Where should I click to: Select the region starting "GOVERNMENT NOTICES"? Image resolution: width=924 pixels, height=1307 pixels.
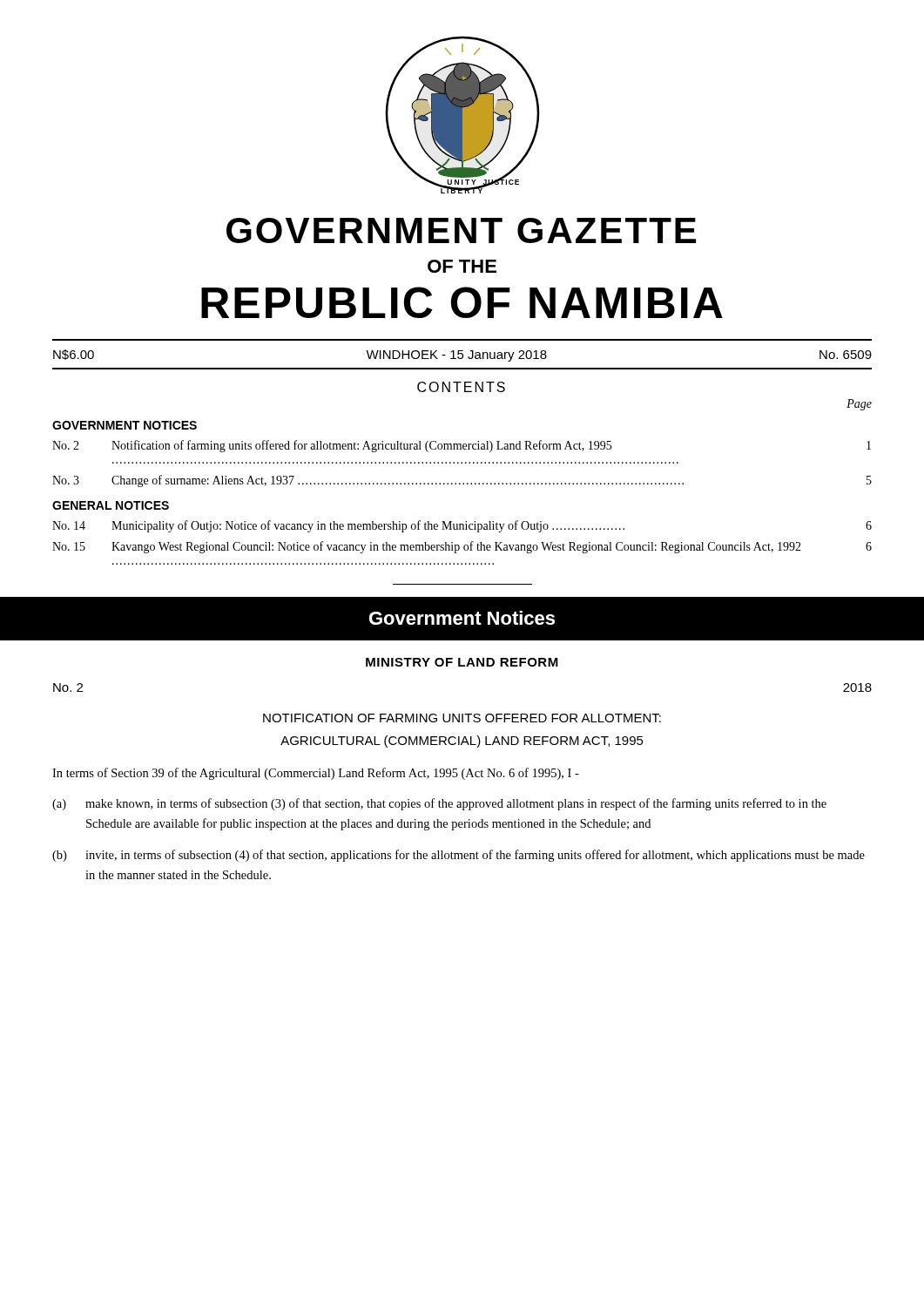[125, 425]
